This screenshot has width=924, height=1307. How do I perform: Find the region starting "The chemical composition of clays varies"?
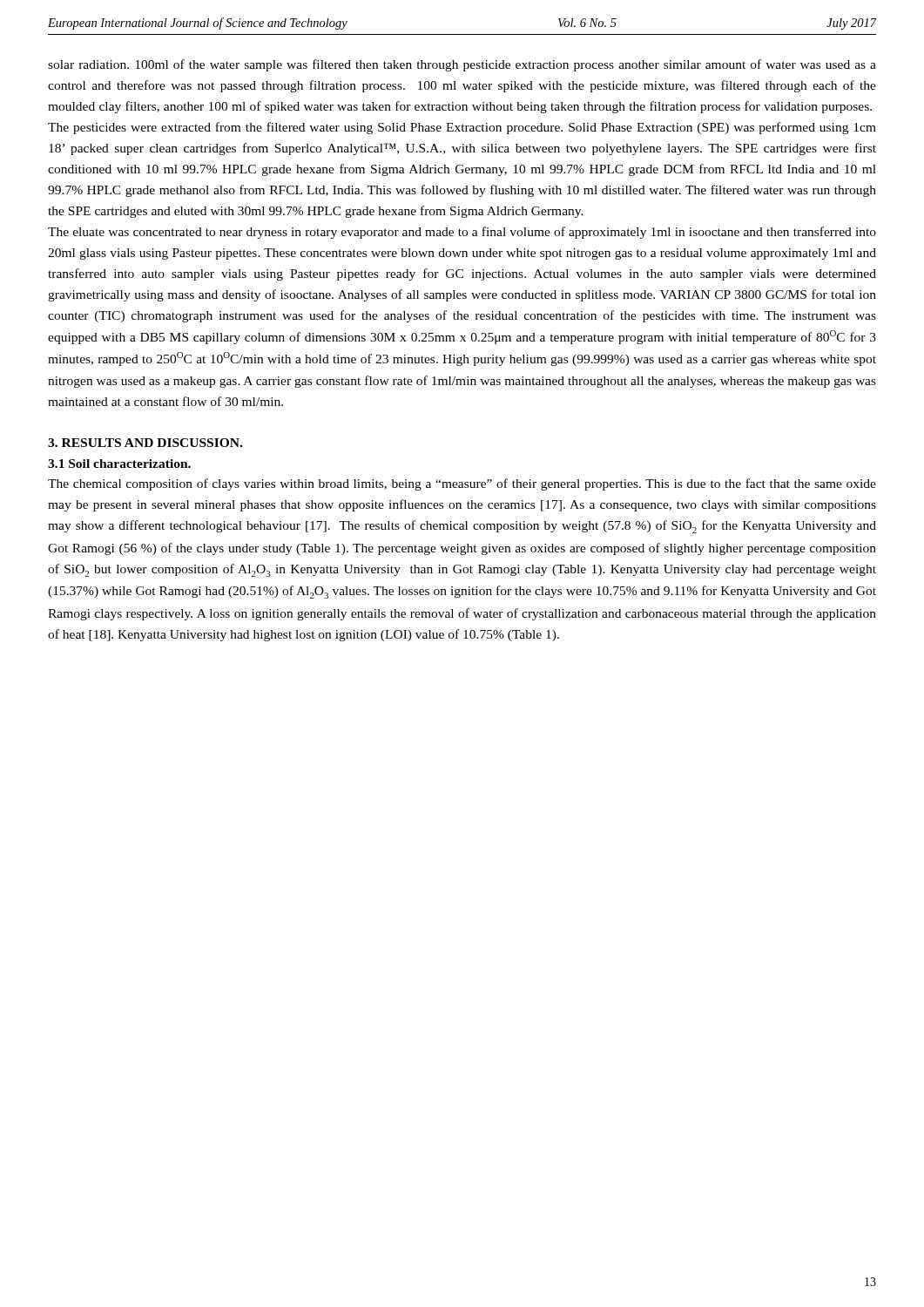[462, 559]
